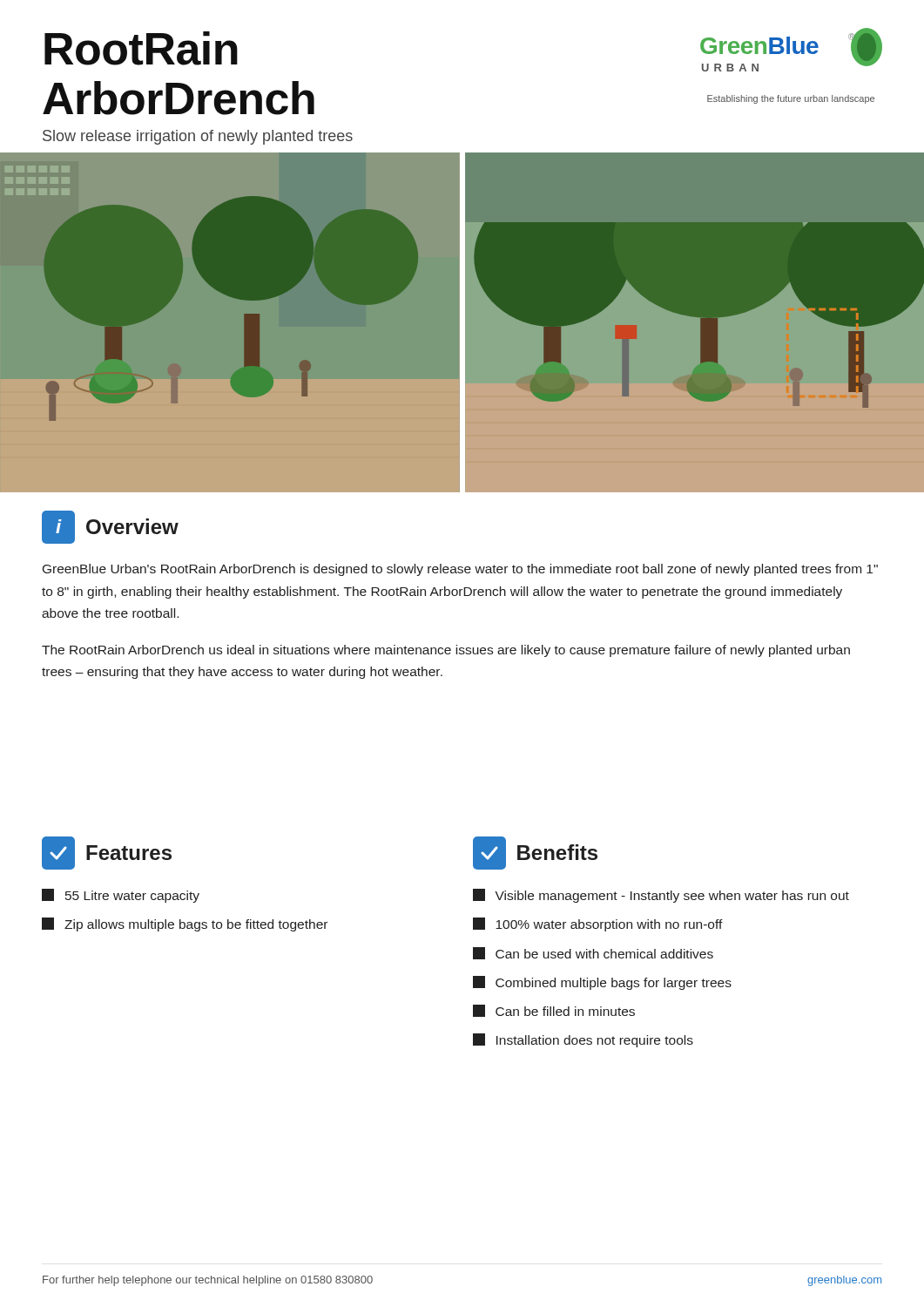Click on the text block starting "Zip allows multiple"
The width and height of the screenshot is (924, 1307).
(x=185, y=924)
